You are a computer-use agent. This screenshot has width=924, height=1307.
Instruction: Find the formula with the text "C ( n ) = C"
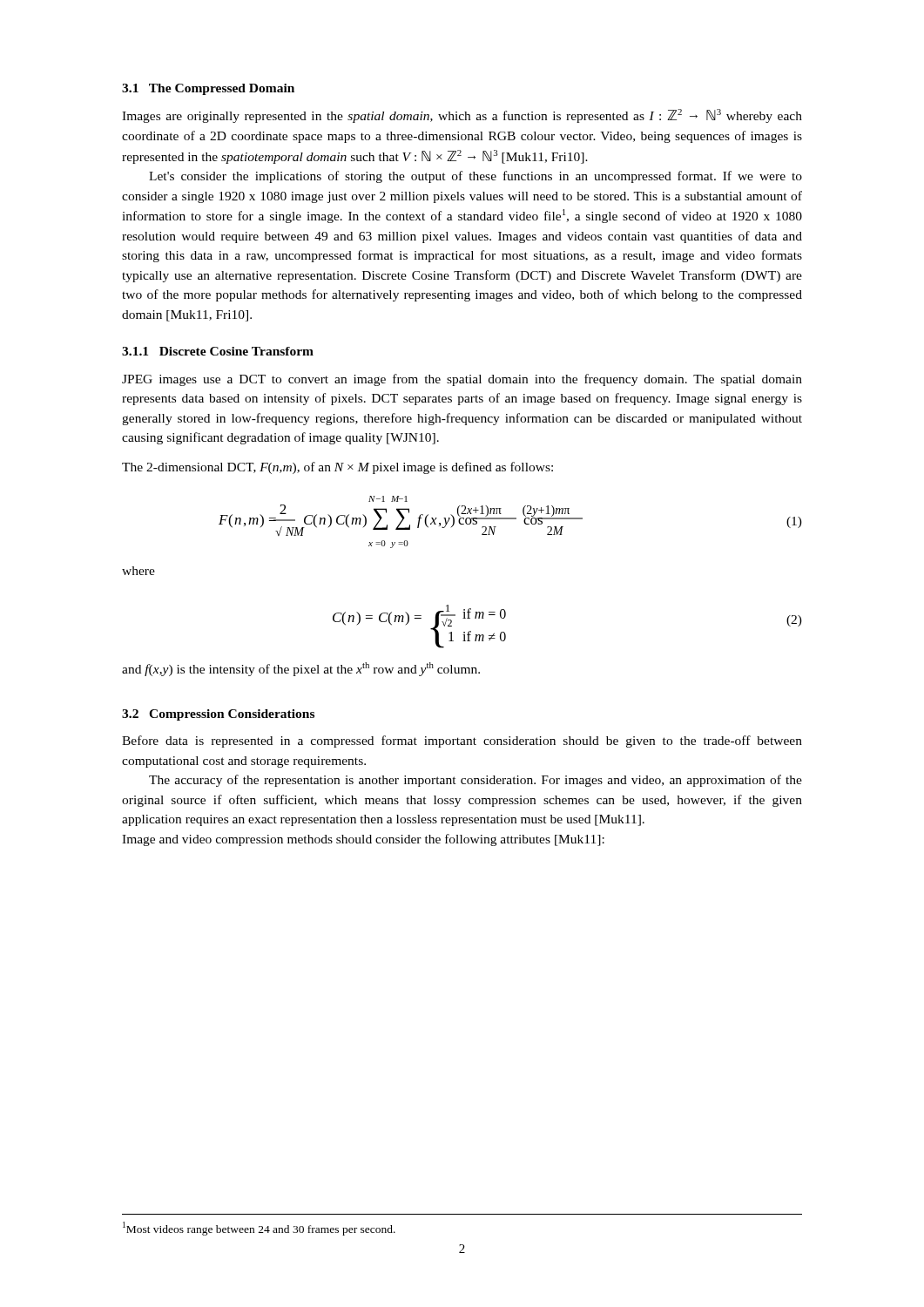click(444, 625)
